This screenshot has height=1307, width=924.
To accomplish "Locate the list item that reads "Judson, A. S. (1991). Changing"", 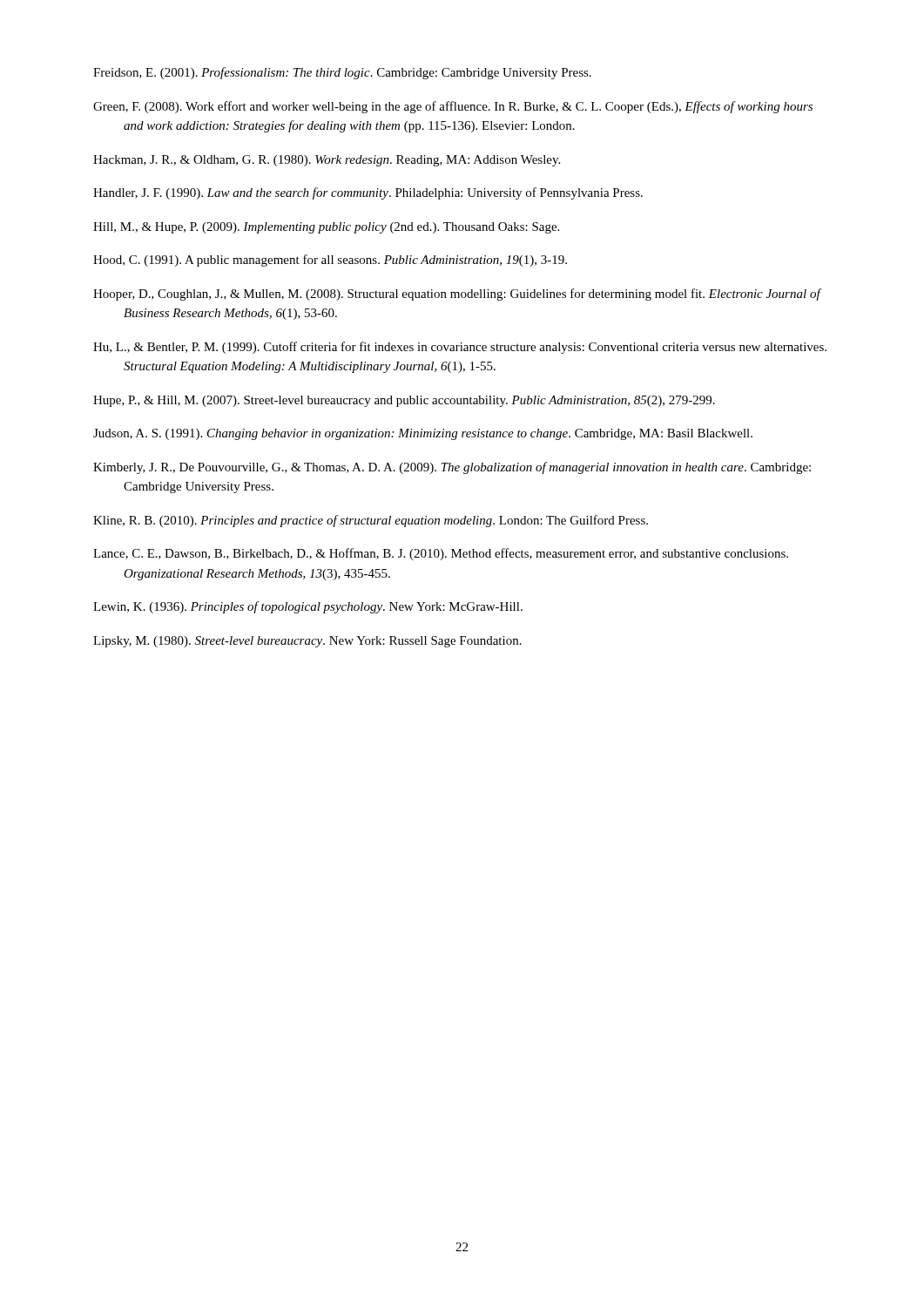I will pos(423,433).
